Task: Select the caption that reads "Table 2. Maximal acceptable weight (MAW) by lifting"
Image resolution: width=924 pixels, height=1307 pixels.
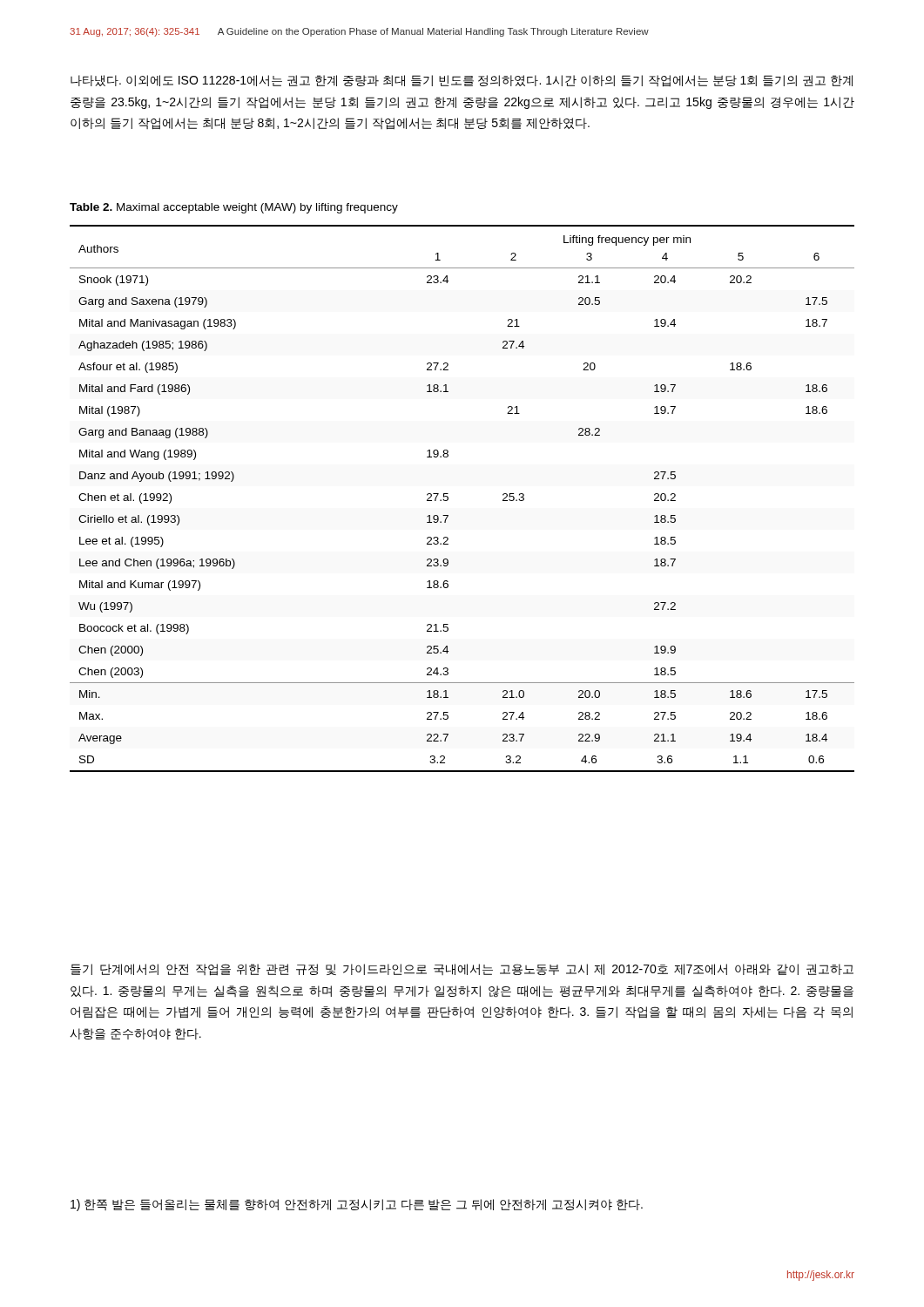Action: point(234,207)
